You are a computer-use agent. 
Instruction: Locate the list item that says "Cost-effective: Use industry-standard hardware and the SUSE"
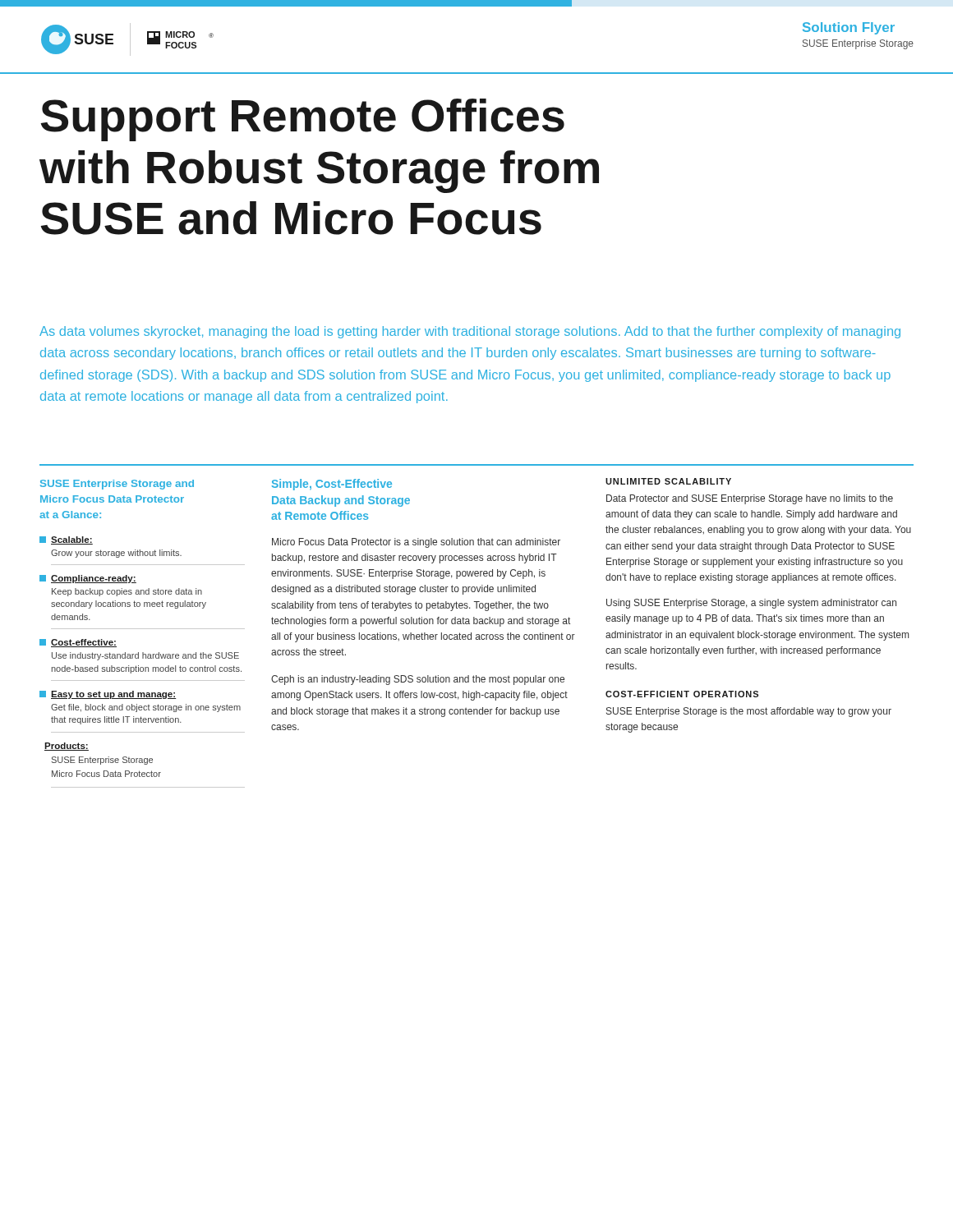click(142, 659)
